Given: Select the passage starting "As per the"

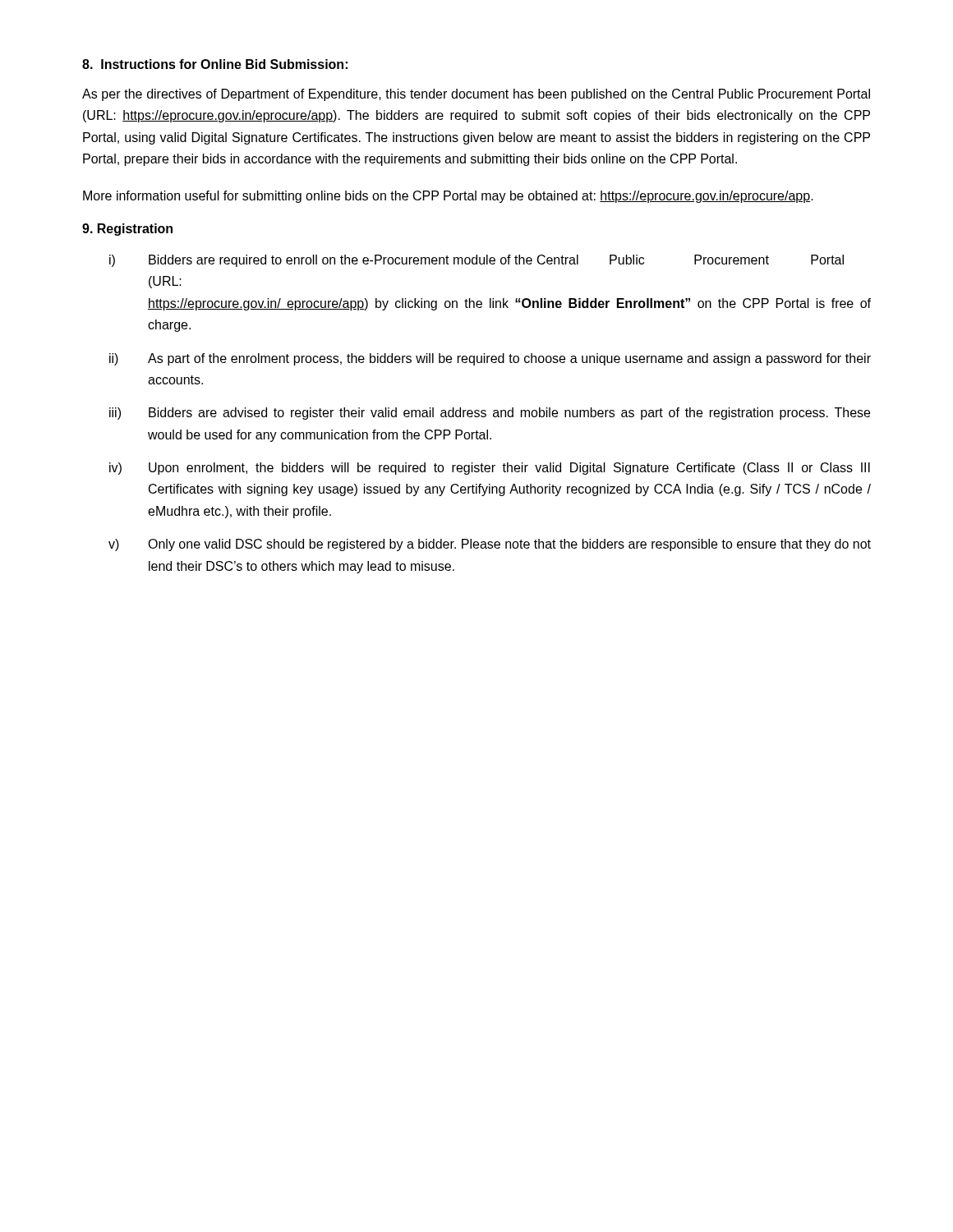Looking at the screenshot, I should point(476,127).
